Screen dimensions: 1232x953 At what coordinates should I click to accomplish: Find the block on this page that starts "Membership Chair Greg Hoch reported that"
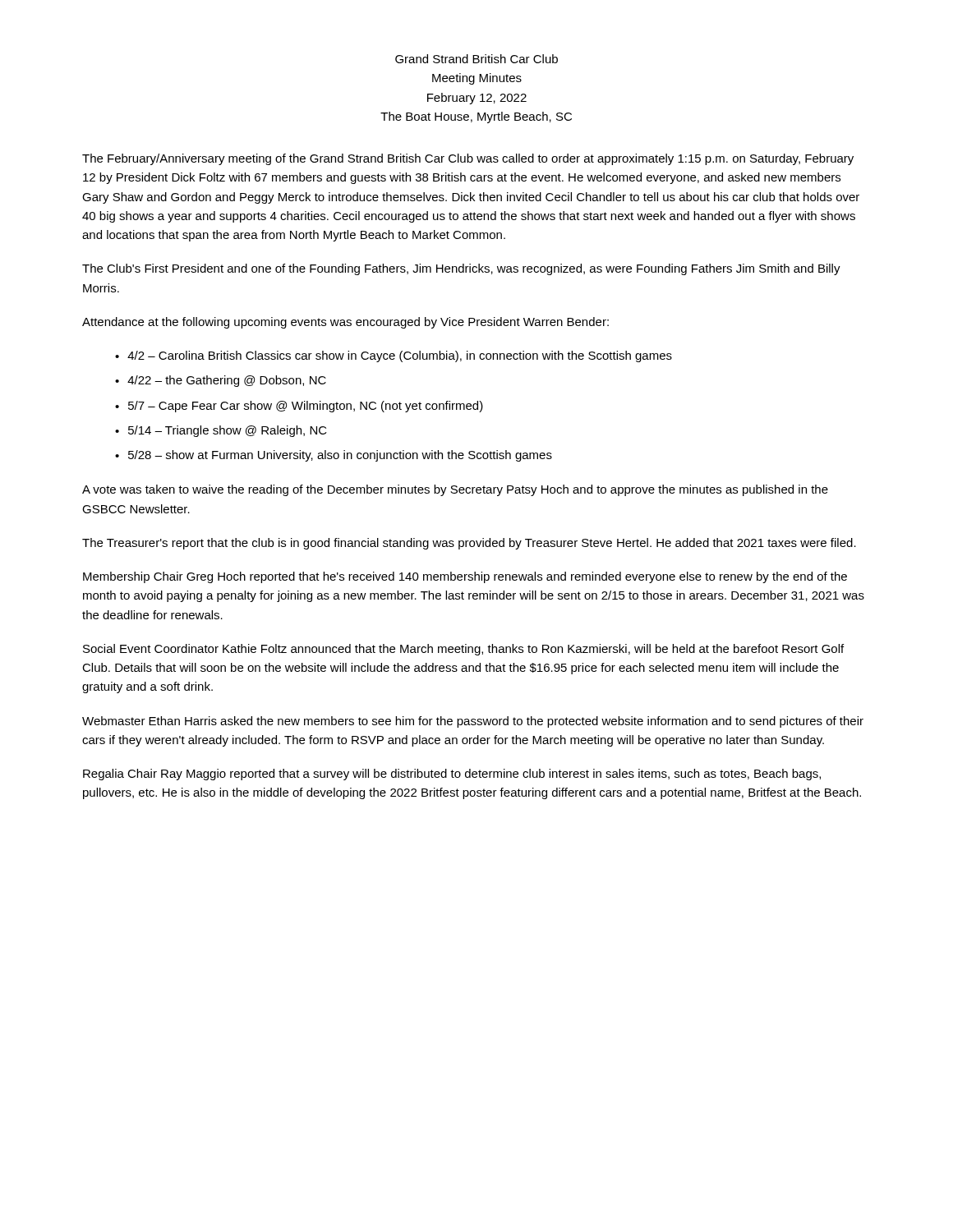click(473, 595)
